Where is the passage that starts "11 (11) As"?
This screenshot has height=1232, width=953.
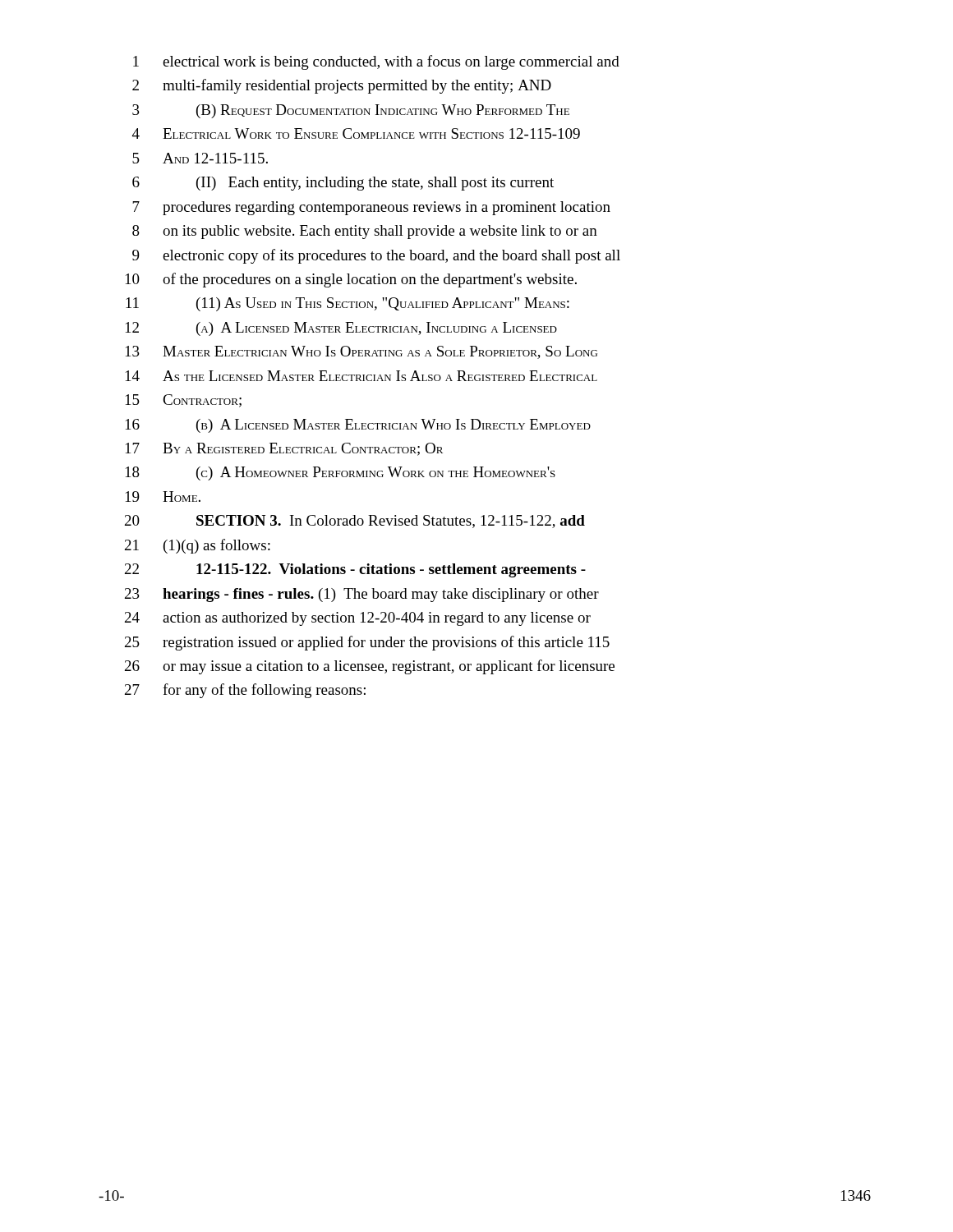click(x=485, y=303)
